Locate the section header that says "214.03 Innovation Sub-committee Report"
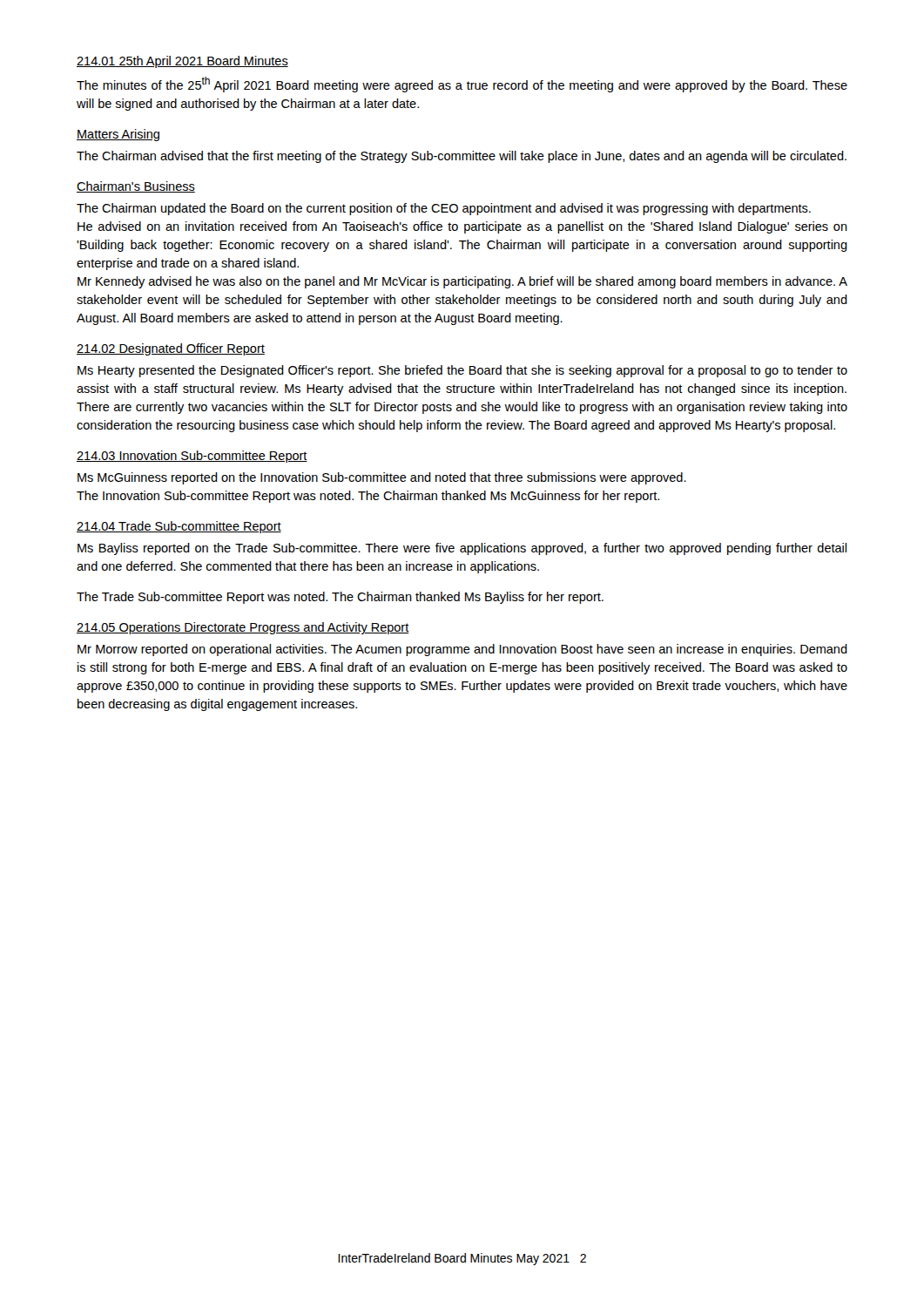Viewport: 924px width, 1307px height. 192,456
